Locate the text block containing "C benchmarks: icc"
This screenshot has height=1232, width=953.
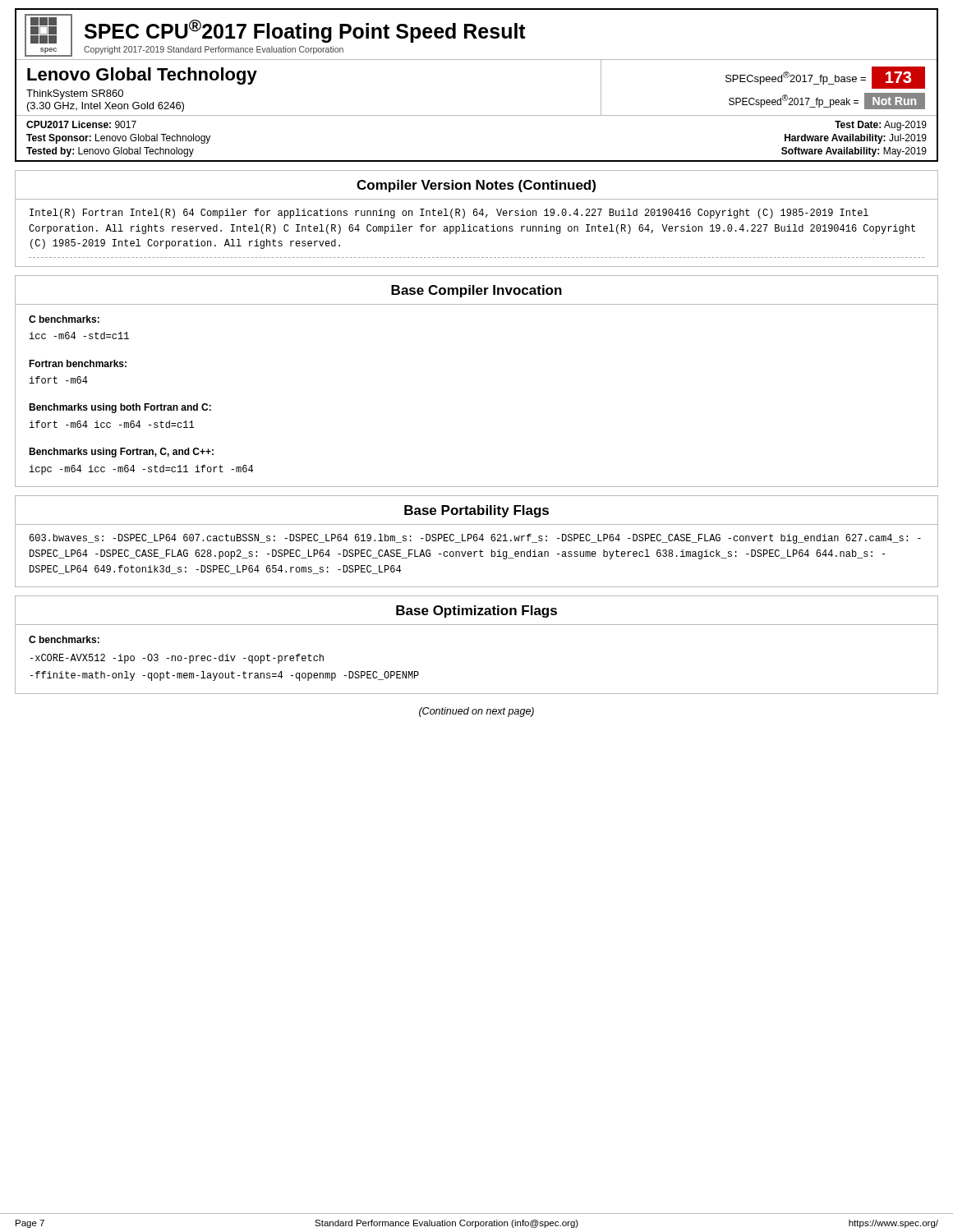click(64, 319)
